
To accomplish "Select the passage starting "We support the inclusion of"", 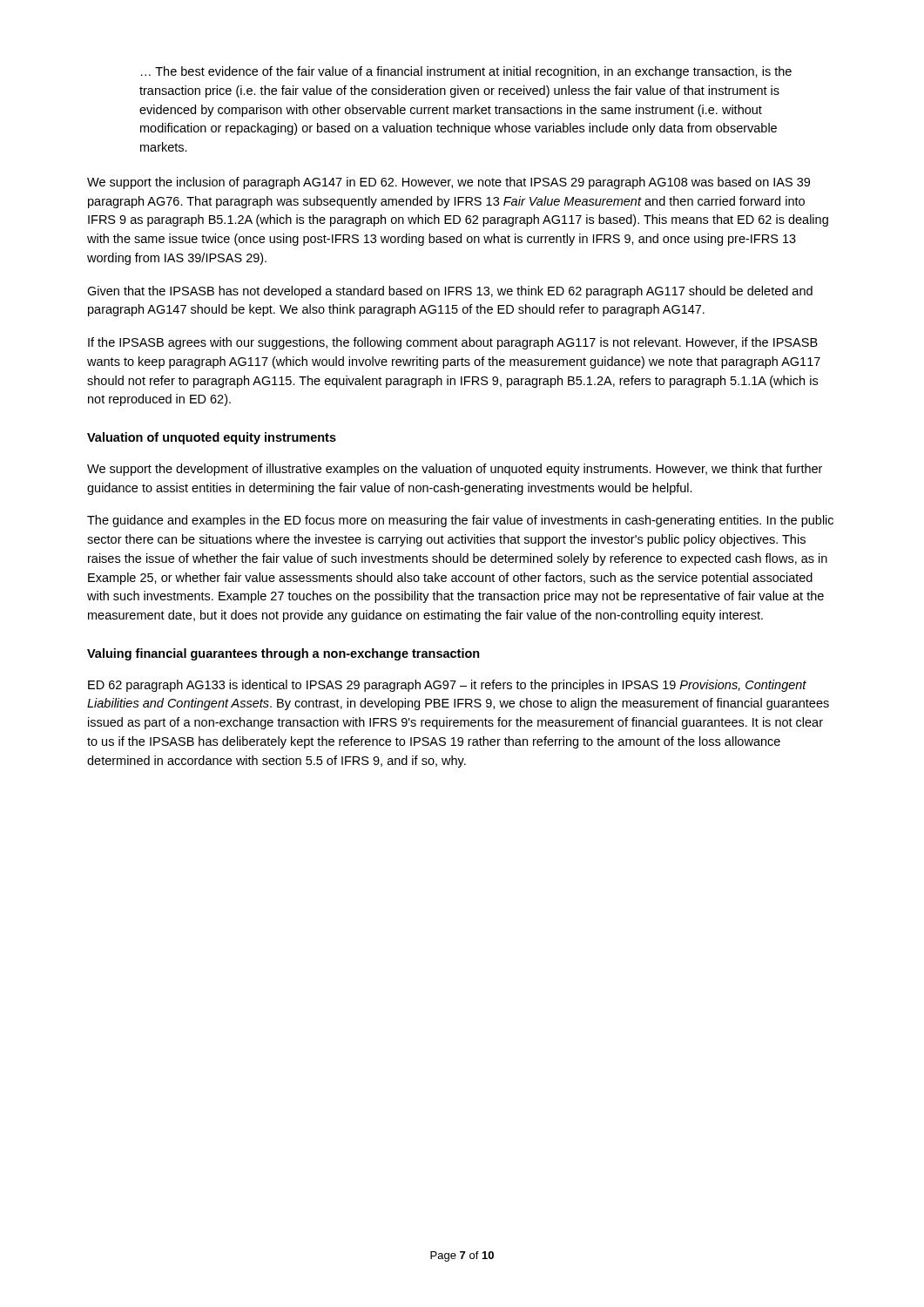I will click(458, 220).
